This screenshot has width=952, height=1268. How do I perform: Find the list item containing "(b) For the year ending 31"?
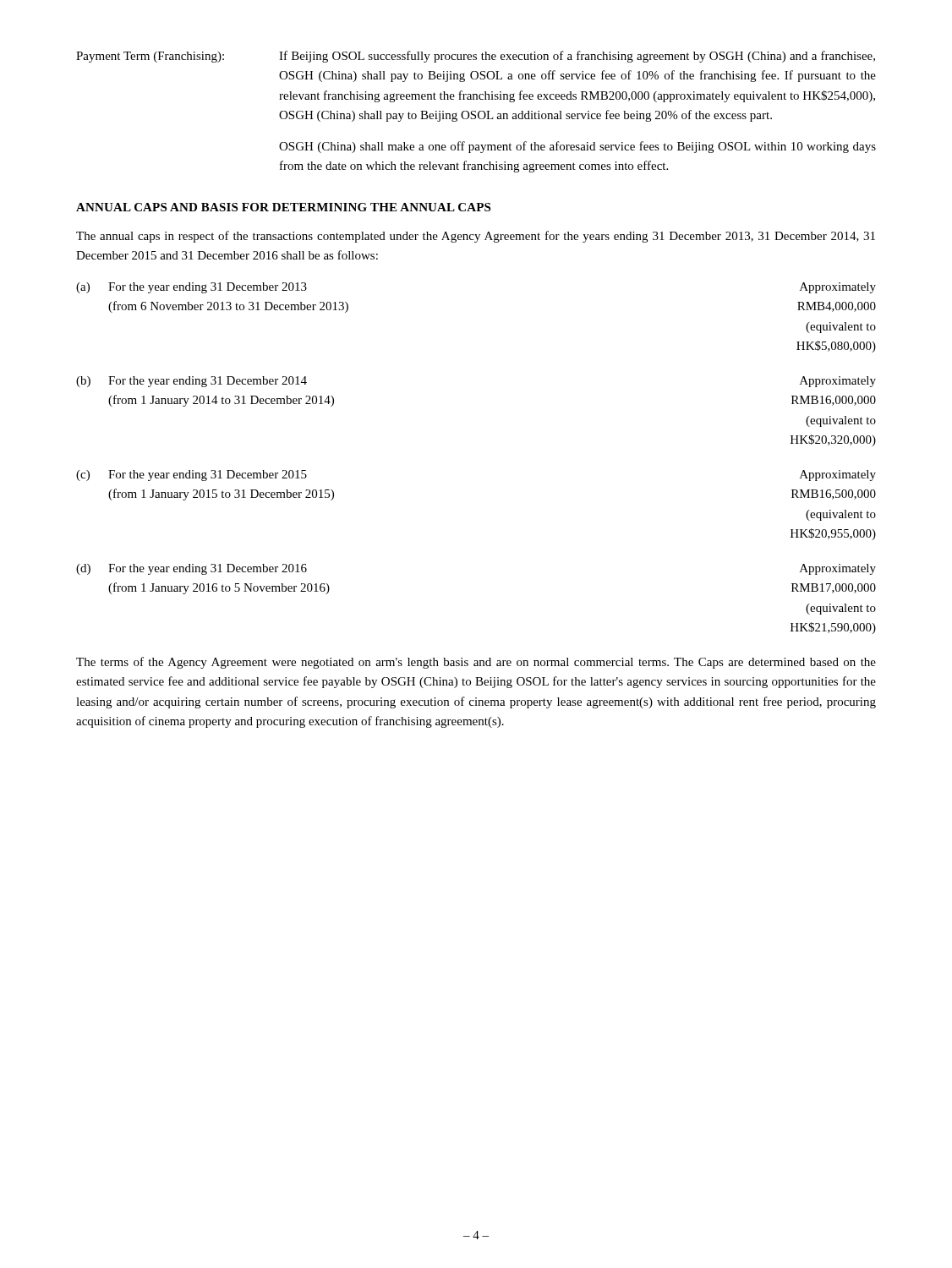click(x=205, y=382)
